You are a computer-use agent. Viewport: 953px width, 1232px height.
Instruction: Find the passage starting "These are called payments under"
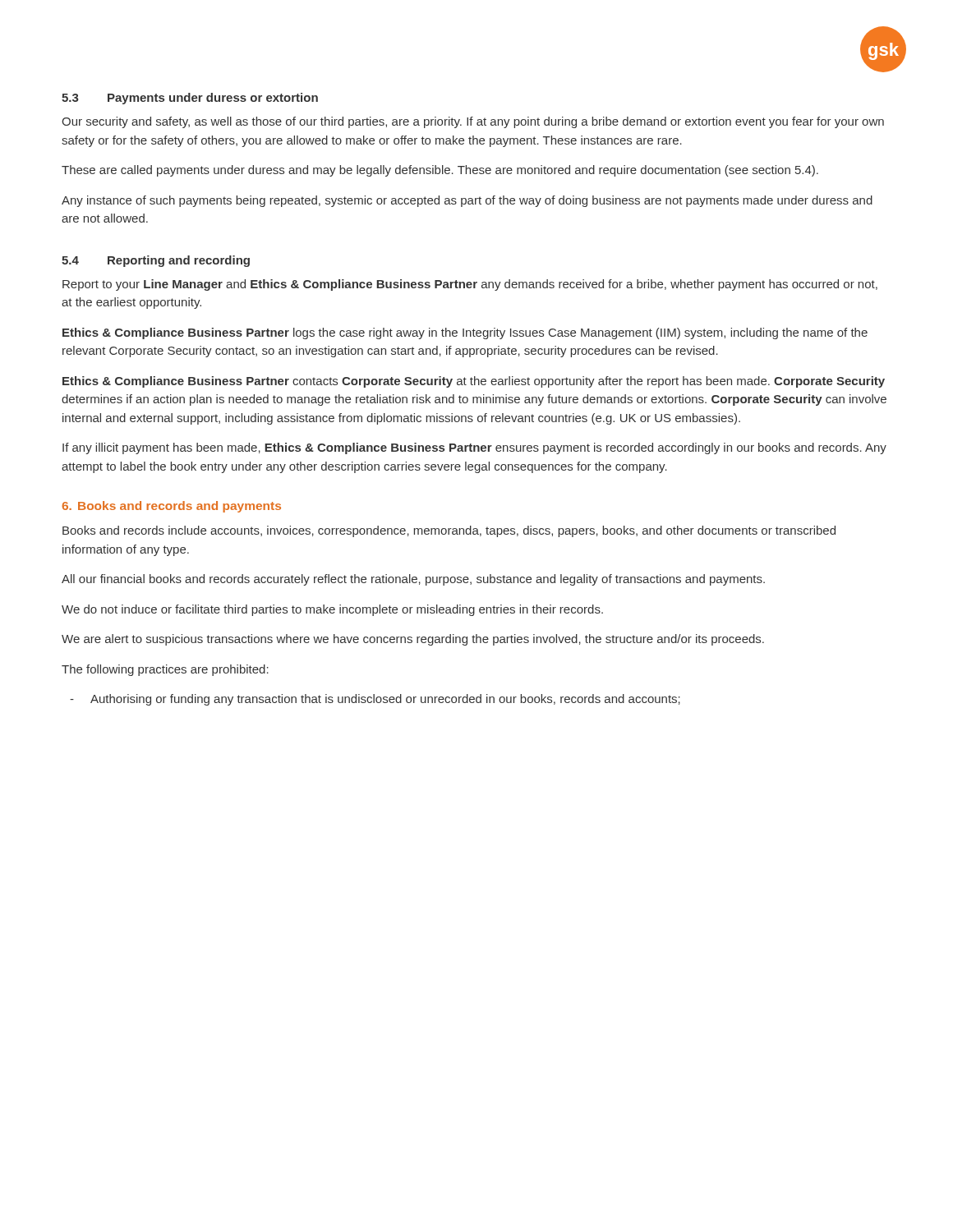coord(440,170)
